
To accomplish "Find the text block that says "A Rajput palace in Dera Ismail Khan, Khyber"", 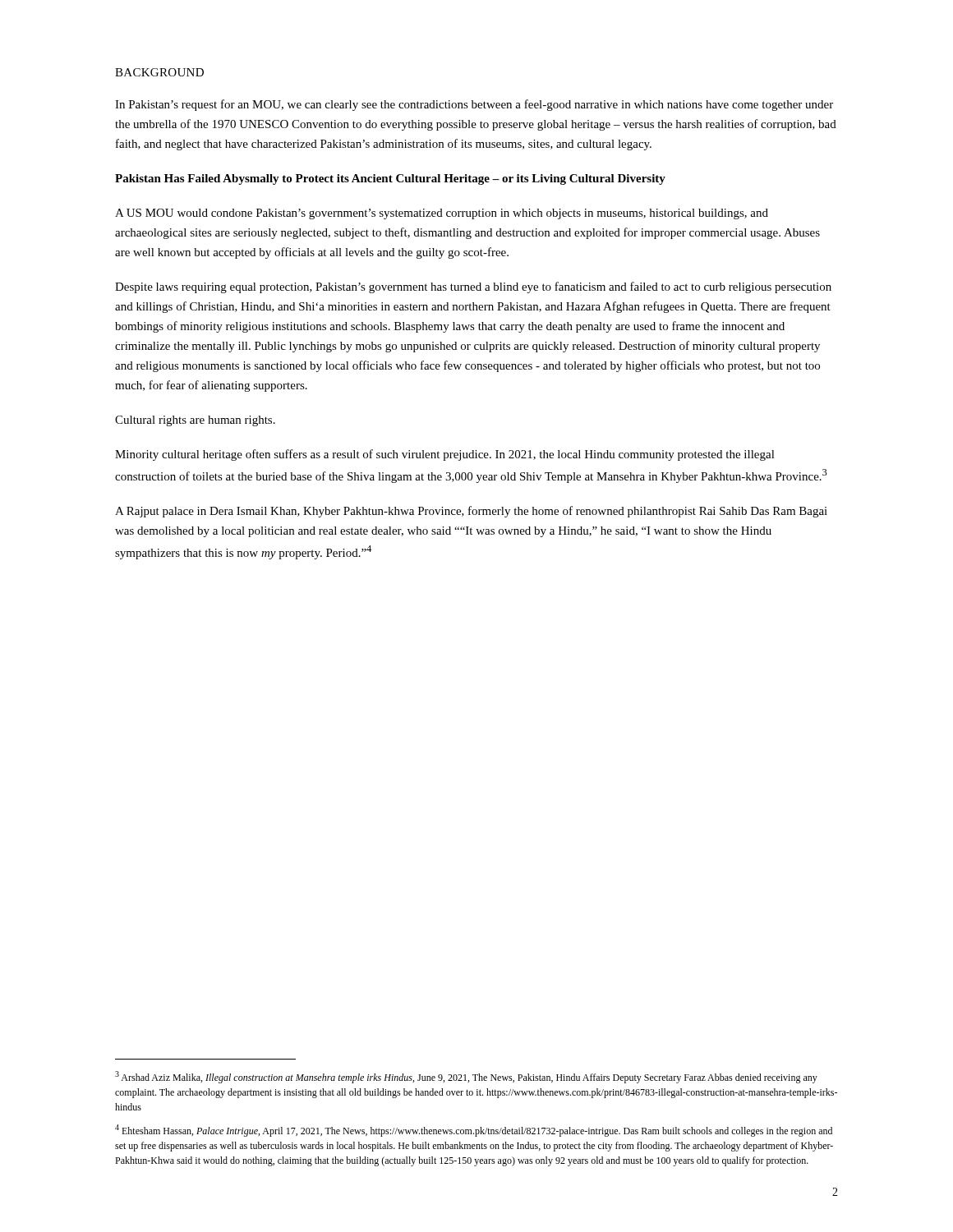I will (x=471, y=532).
